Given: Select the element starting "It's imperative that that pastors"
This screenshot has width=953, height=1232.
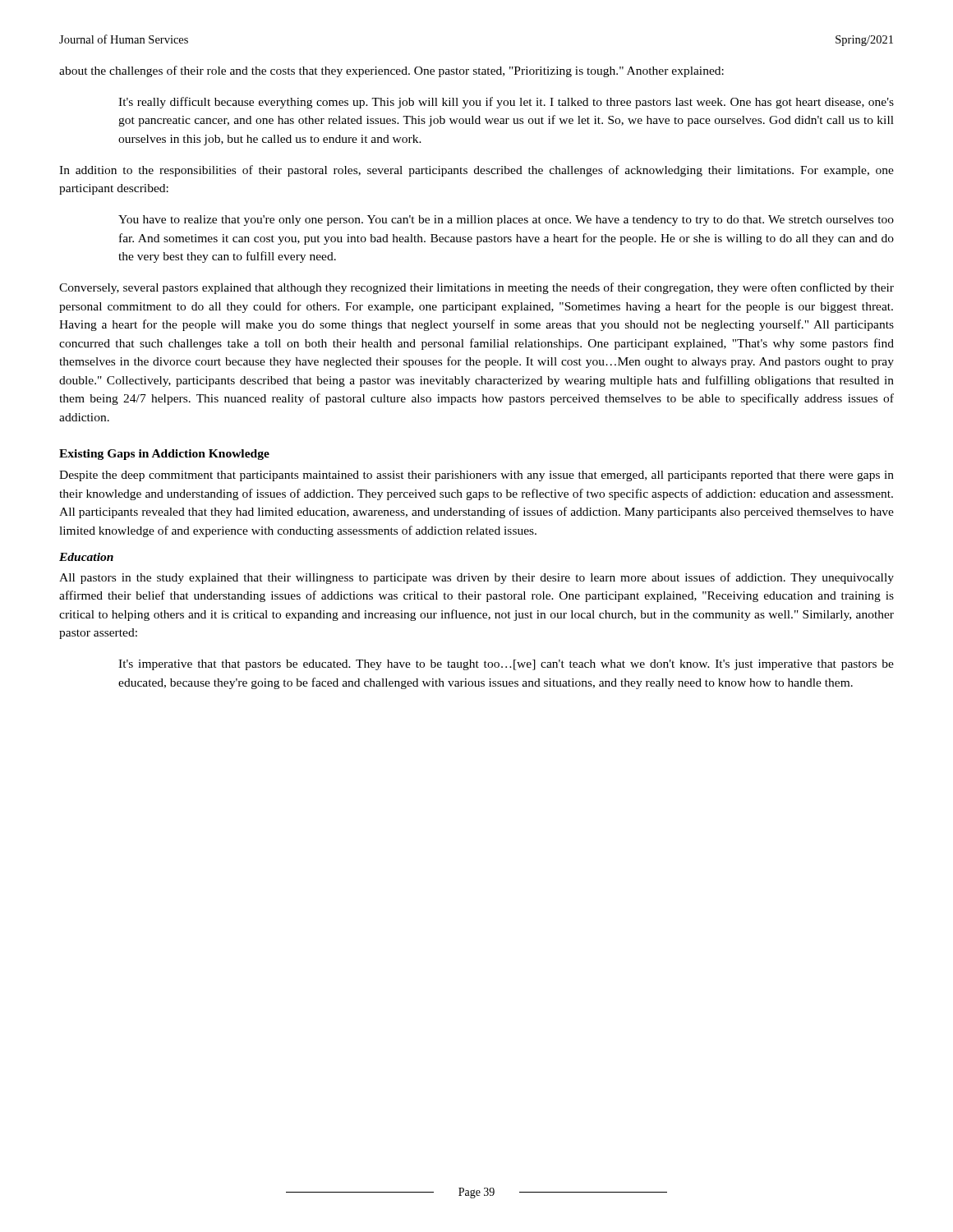Looking at the screenshot, I should 506,673.
